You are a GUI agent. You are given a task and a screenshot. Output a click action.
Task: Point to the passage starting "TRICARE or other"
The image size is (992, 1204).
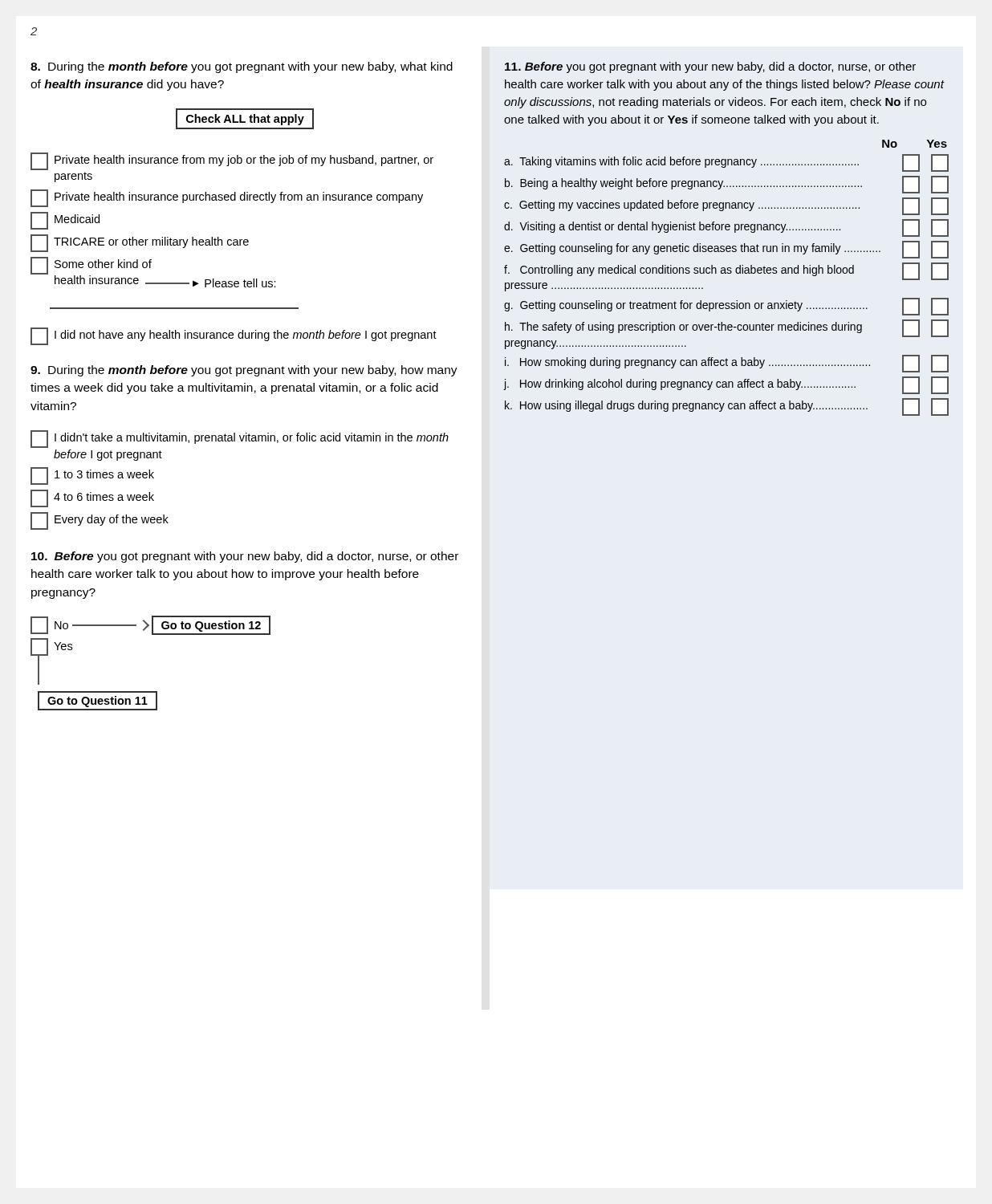tap(140, 242)
